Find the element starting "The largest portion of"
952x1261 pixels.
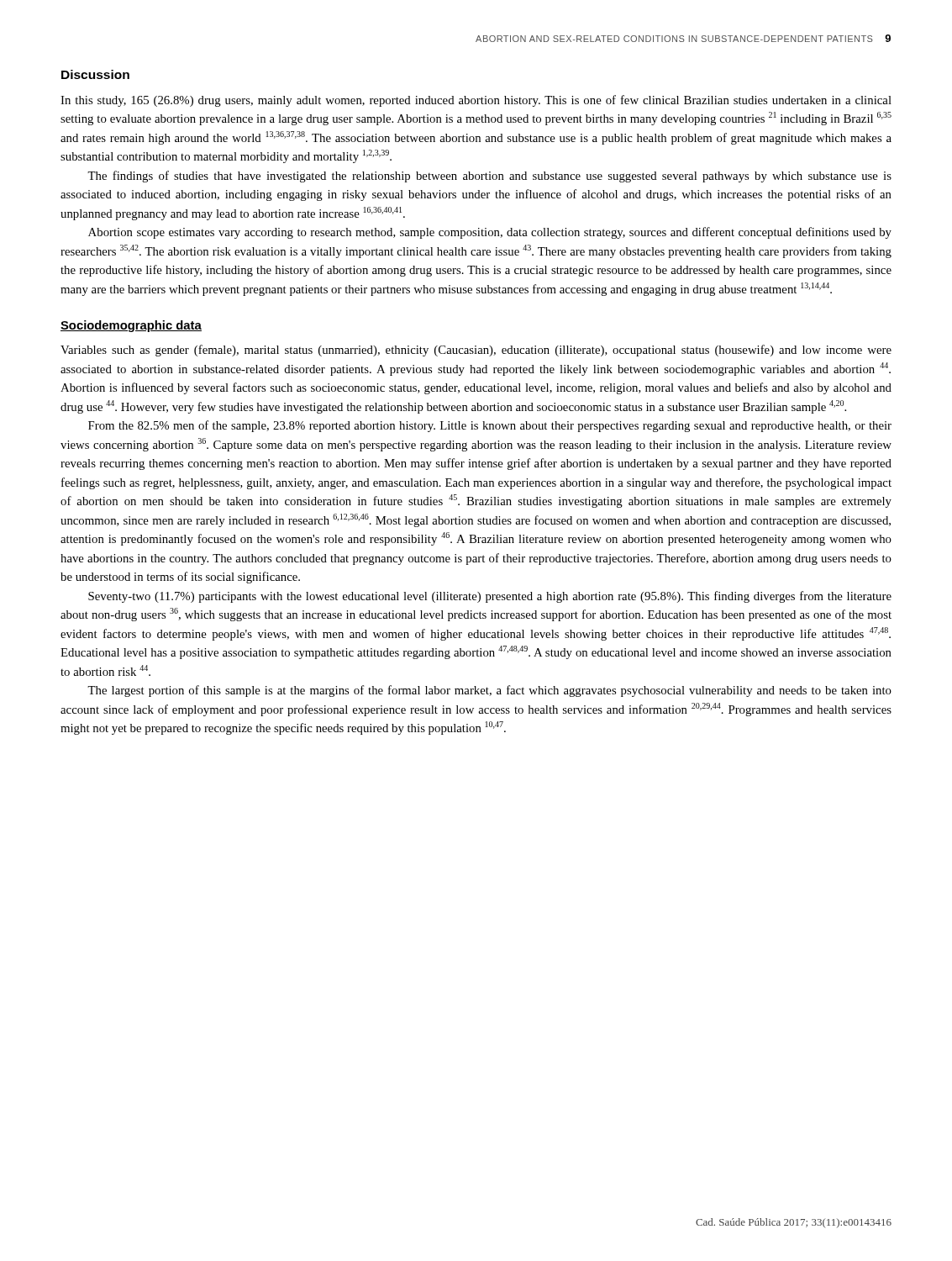pos(476,709)
